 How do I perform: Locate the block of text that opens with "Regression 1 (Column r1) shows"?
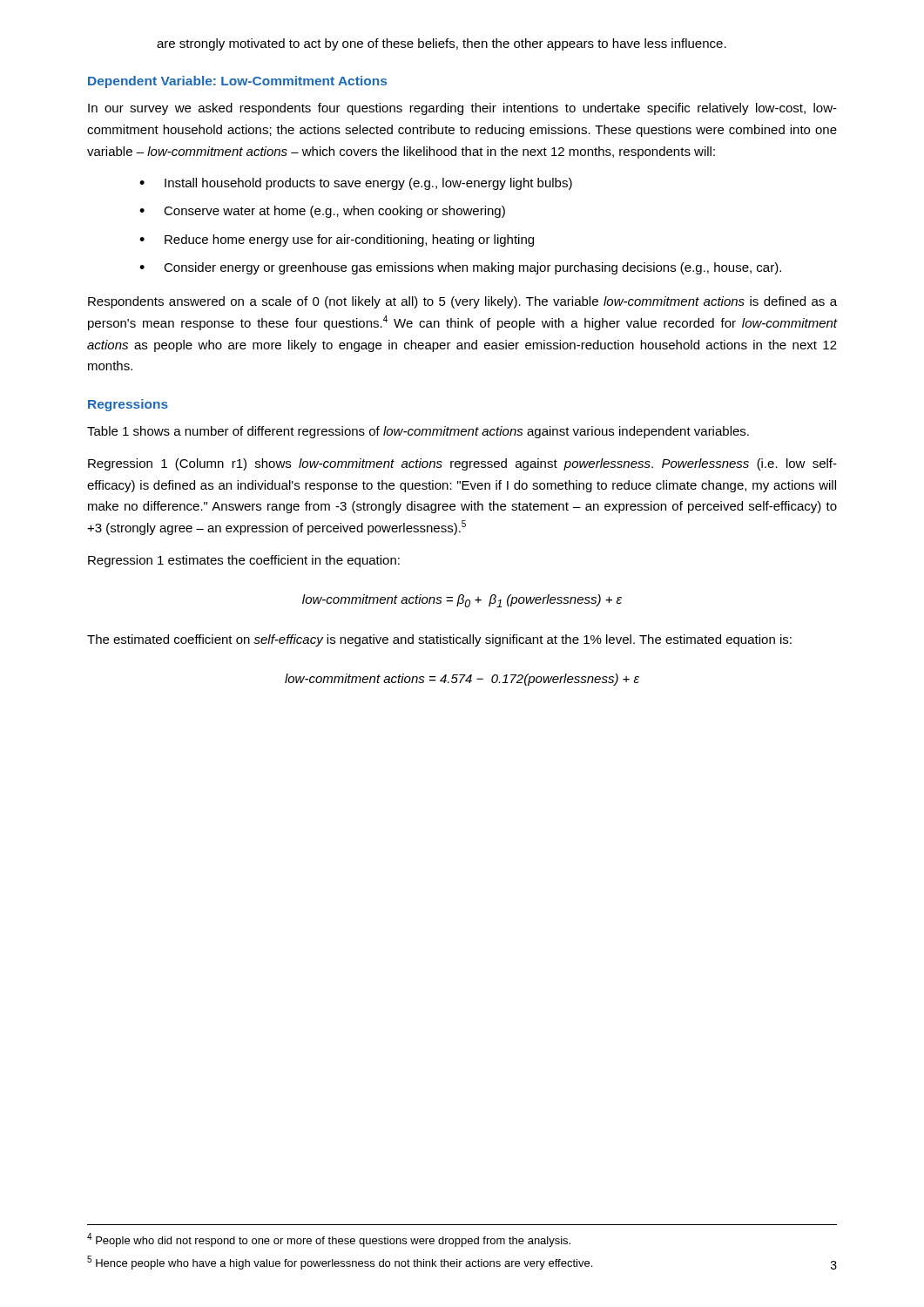click(x=462, y=495)
